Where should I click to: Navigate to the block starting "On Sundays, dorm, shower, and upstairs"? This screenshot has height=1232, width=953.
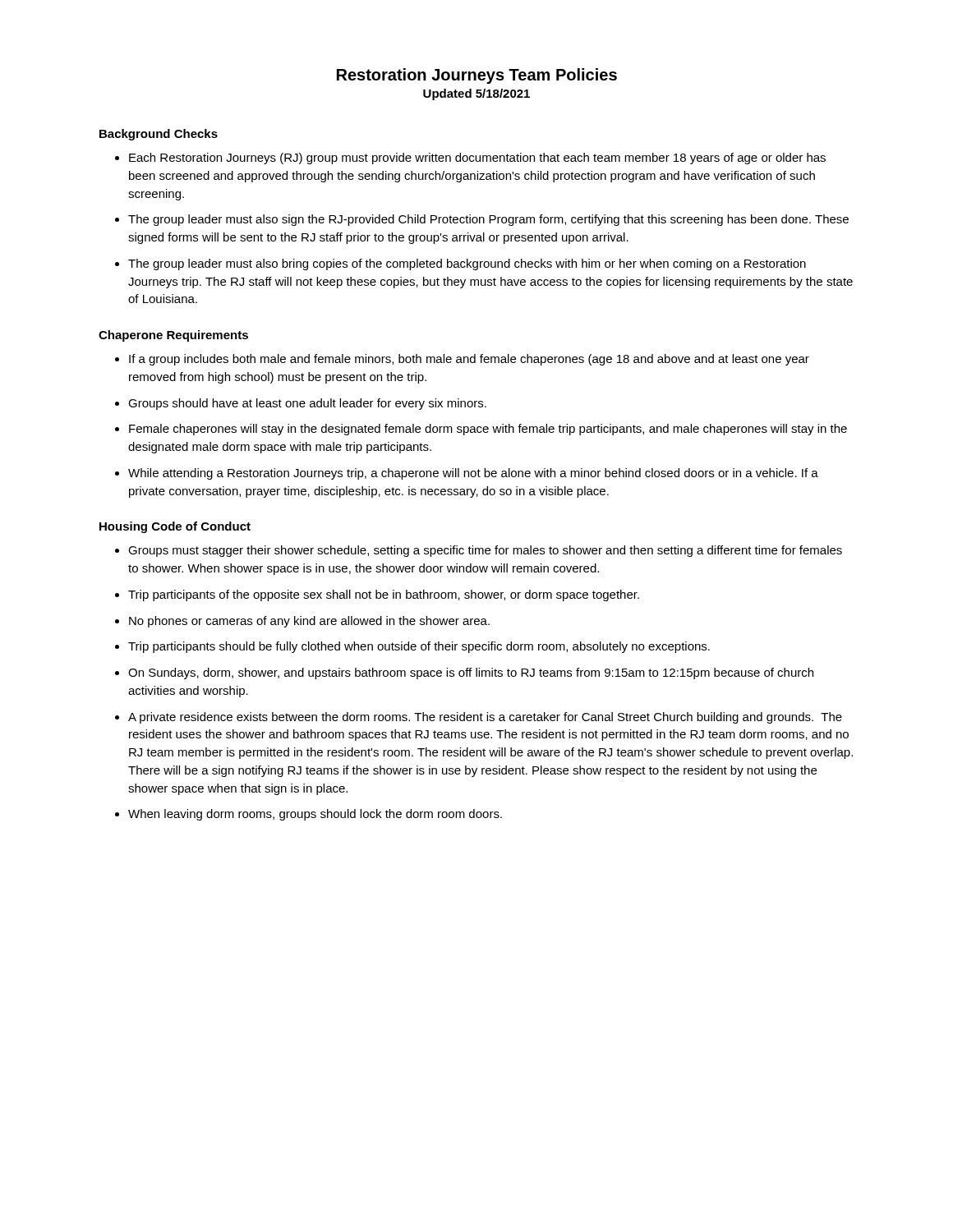(x=471, y=681)
